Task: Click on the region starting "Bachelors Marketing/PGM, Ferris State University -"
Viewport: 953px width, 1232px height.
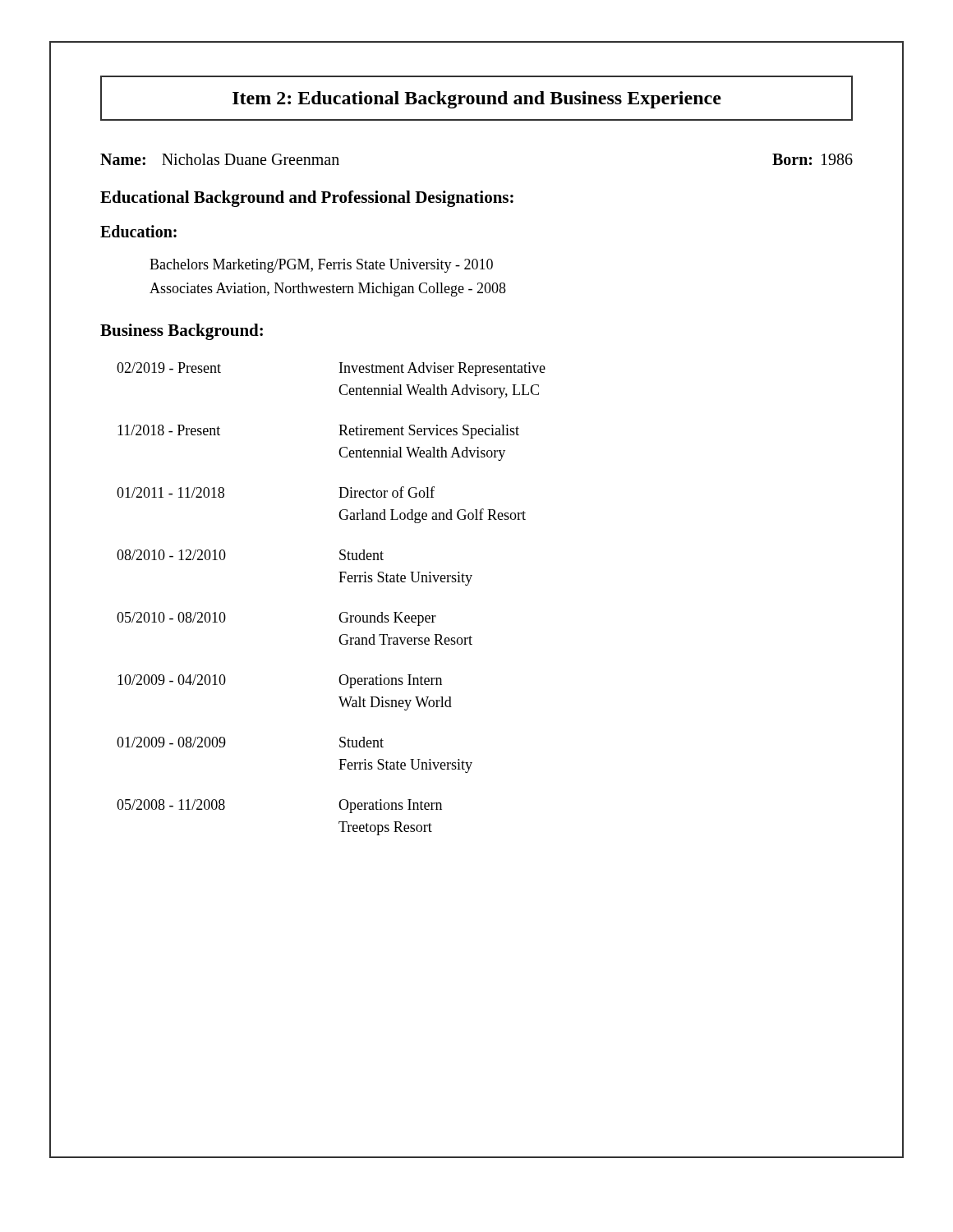Action: coord(321,264)
